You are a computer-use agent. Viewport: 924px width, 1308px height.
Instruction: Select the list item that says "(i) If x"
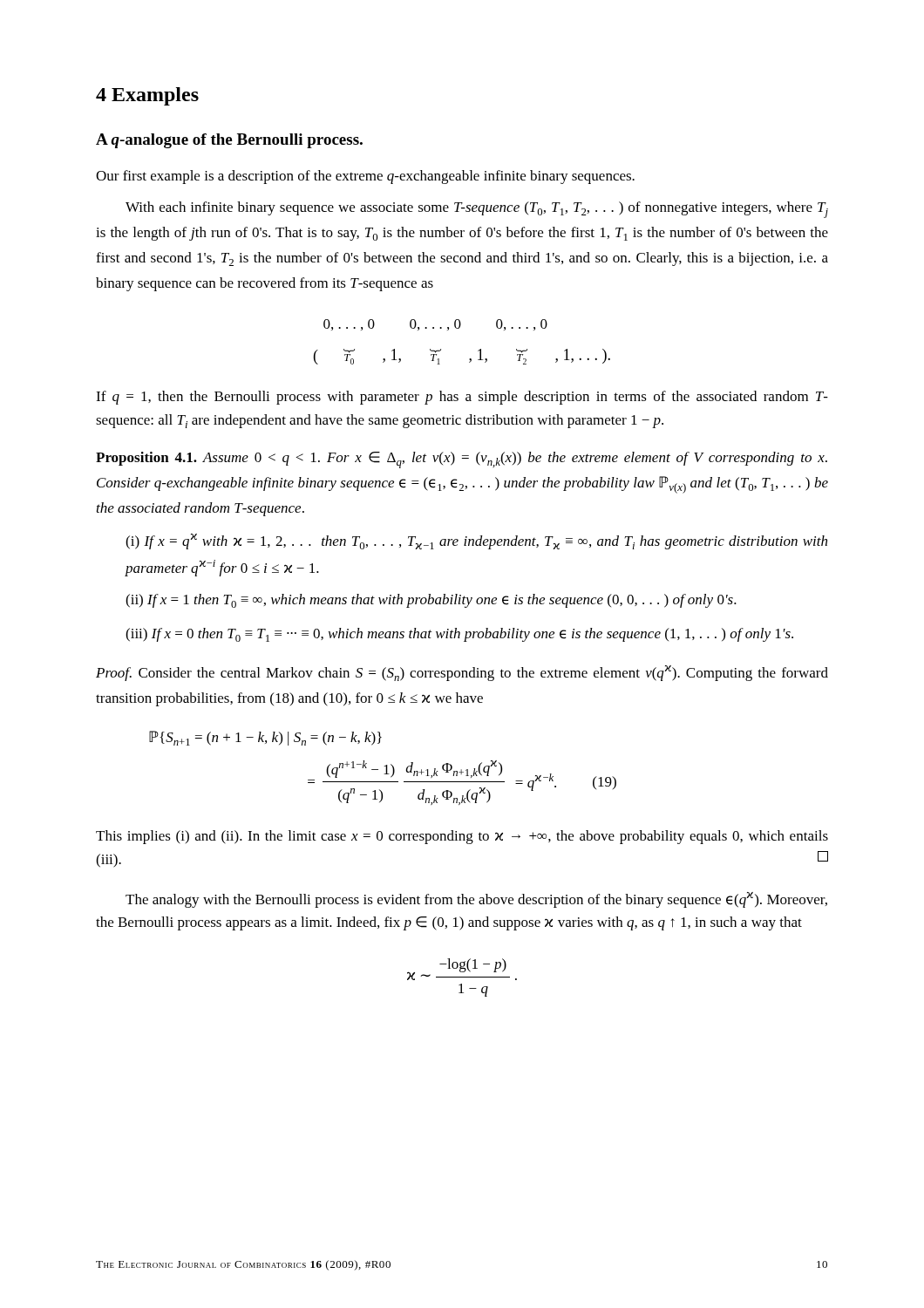pyautogui.click(x=477, y=554)
